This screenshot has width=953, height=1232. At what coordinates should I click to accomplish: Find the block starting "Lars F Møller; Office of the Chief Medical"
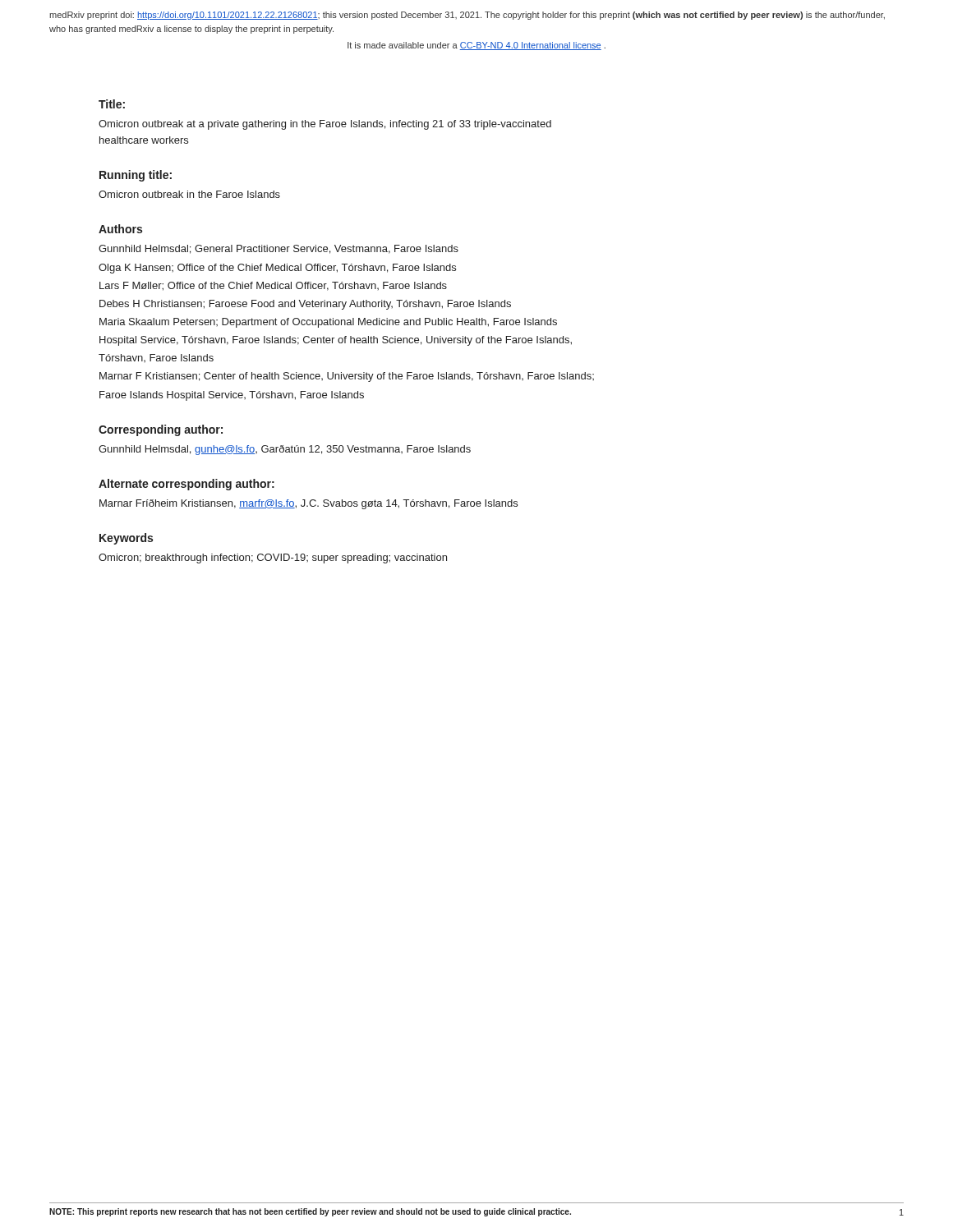(x=273, y=285)
